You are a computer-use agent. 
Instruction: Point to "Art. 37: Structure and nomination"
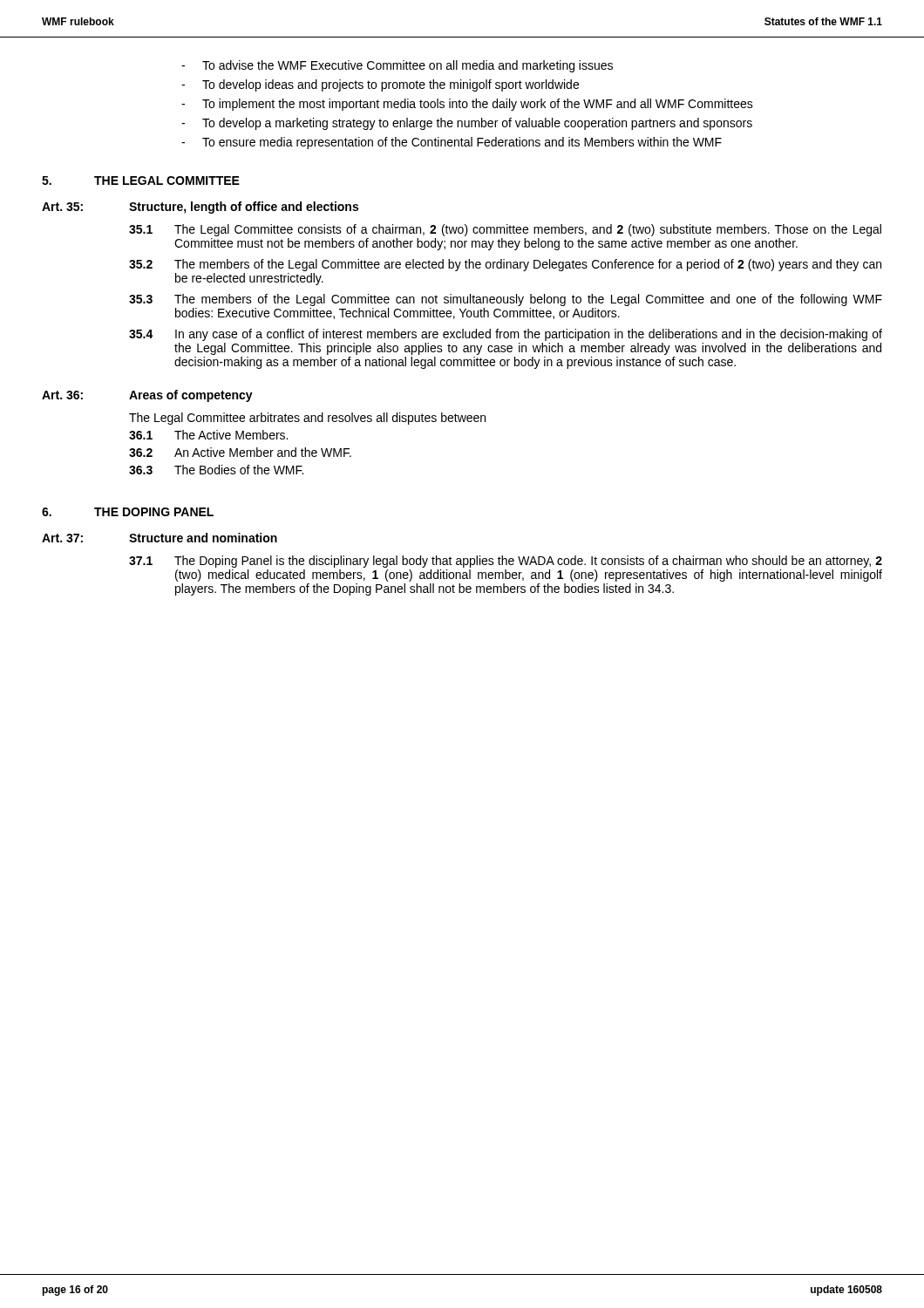click(160, 538)
